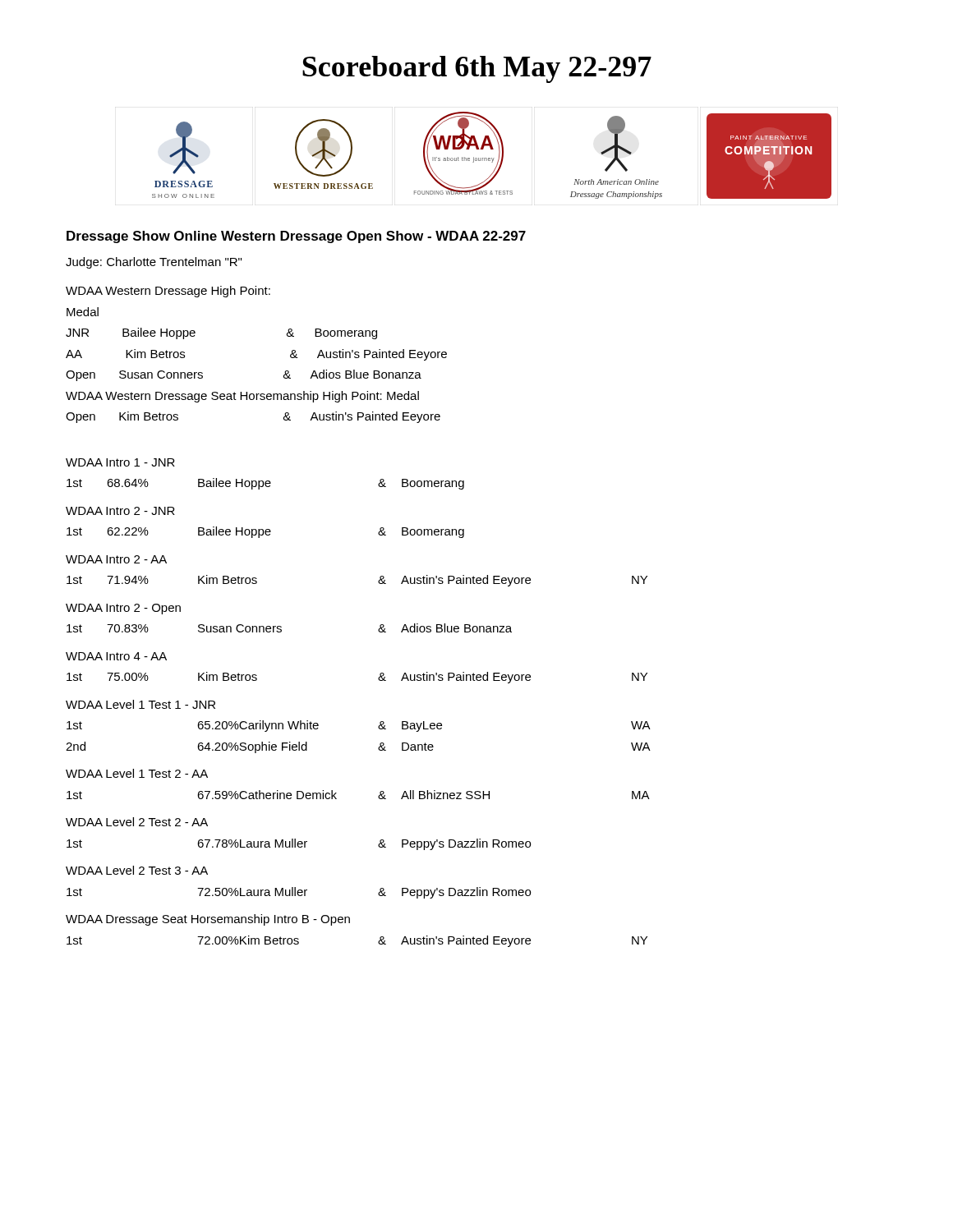Point to the text starting "WDAA Dressage Seat"
The height and width of the screenshot is (1232, 953).
coord(476,929)
